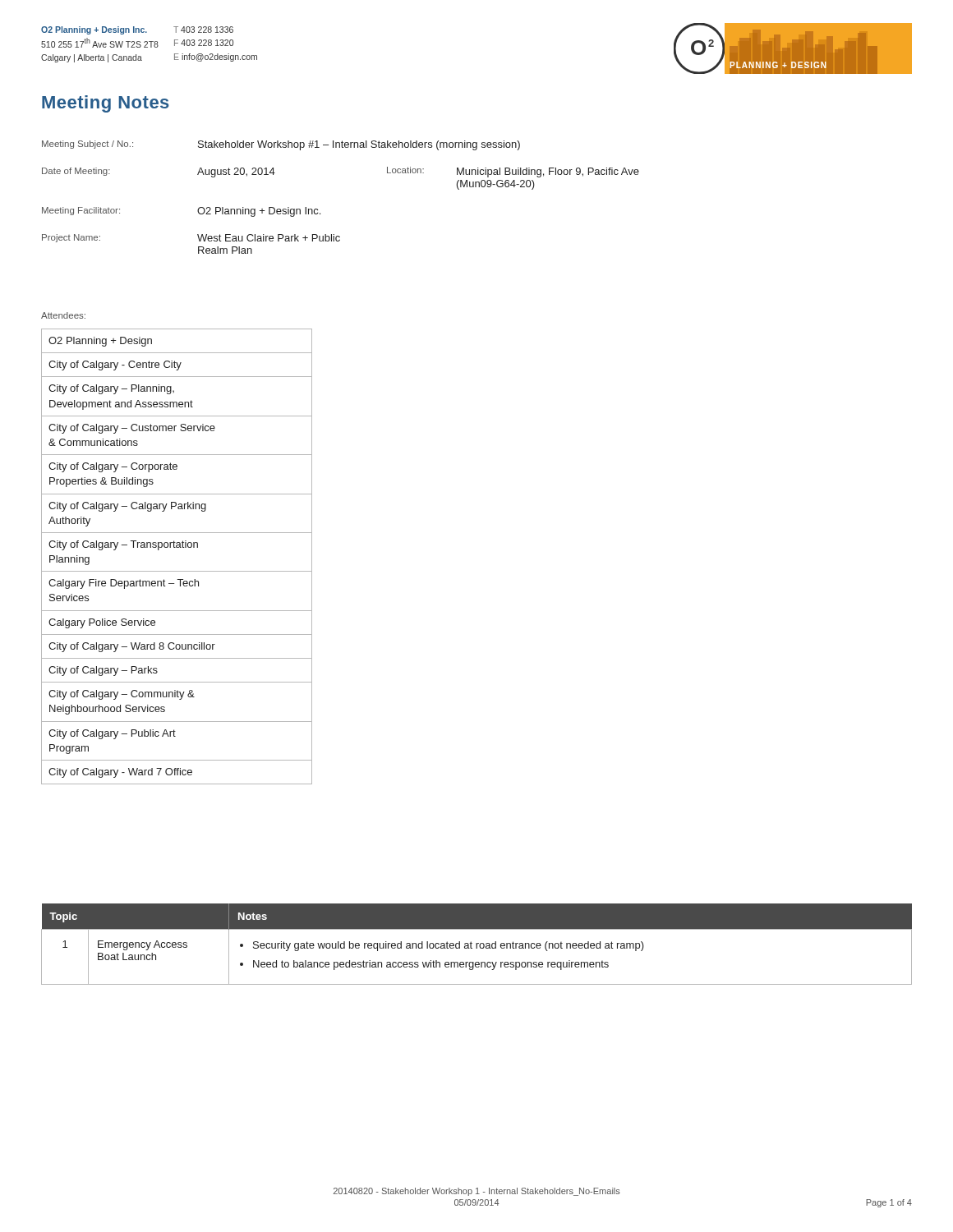Select the text block that reads "Meeting Facilitator: O2"
953x1232 pixels.
point(80,211)
